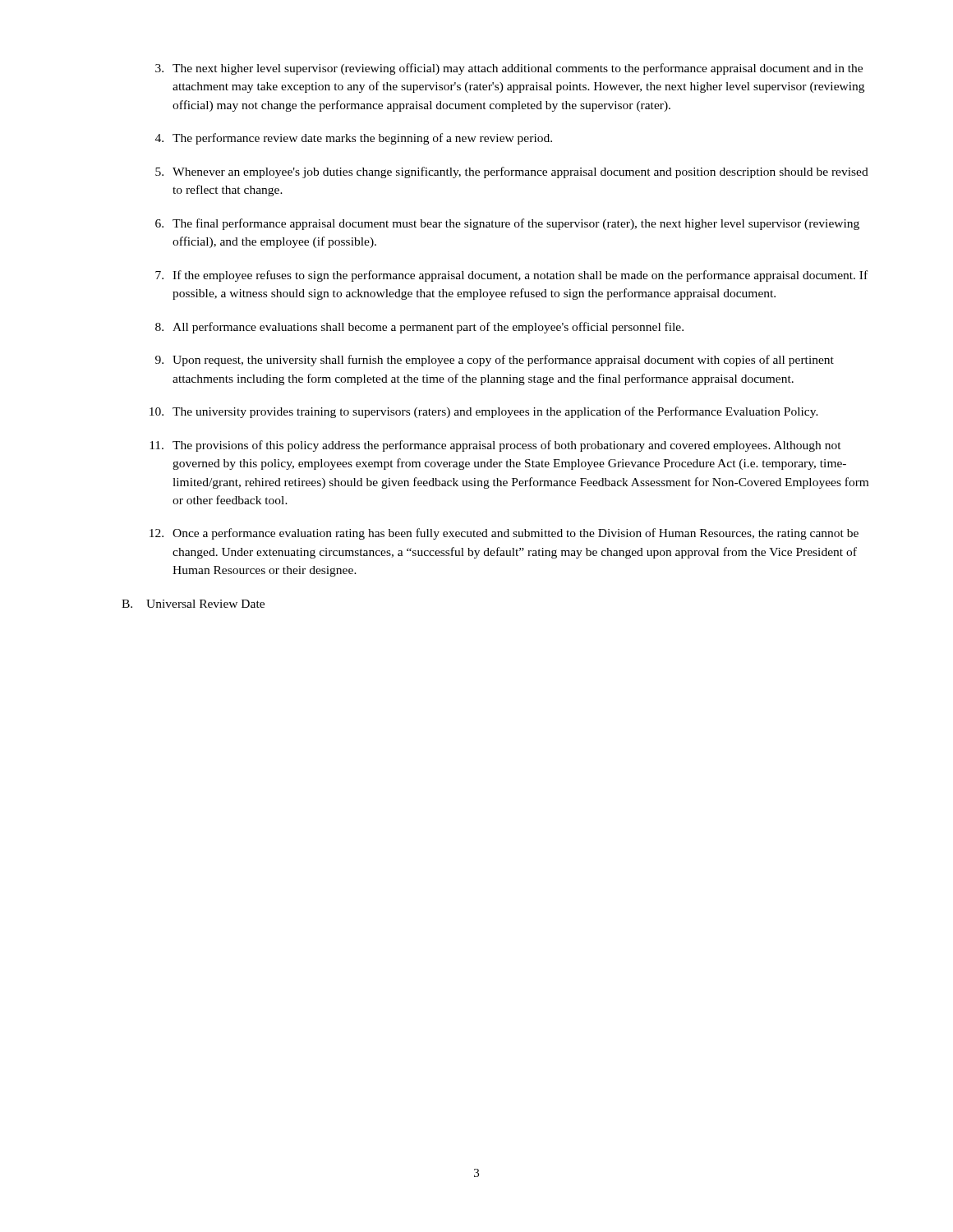Locate the block of text that opens with "3. The next higher level supervisor"
The width and height of the screenshot is (953, 1232).
pyautogui.click(x=496, y=87)
